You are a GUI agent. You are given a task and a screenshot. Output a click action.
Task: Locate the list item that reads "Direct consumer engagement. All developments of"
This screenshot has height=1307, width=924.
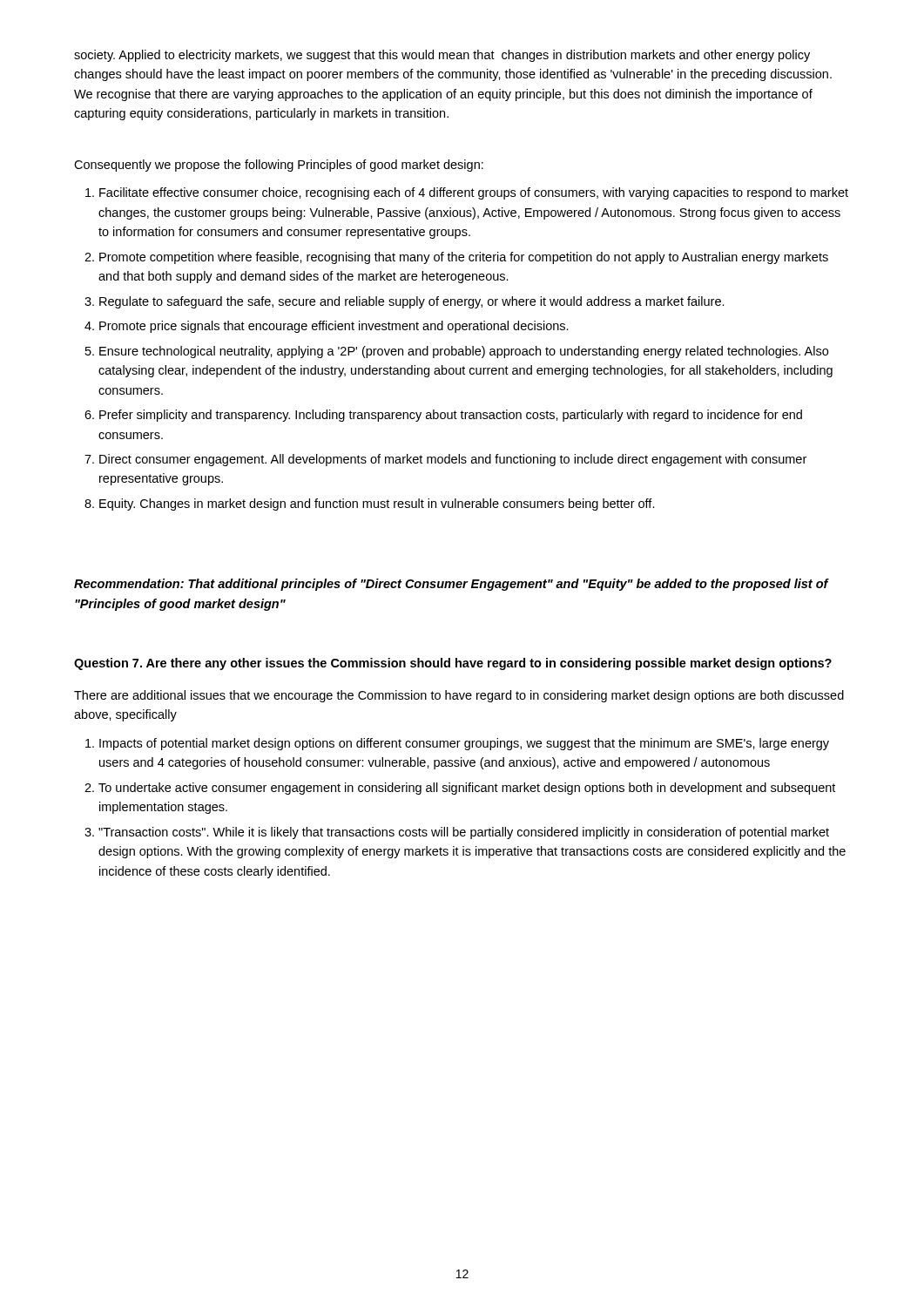point(453,469)
